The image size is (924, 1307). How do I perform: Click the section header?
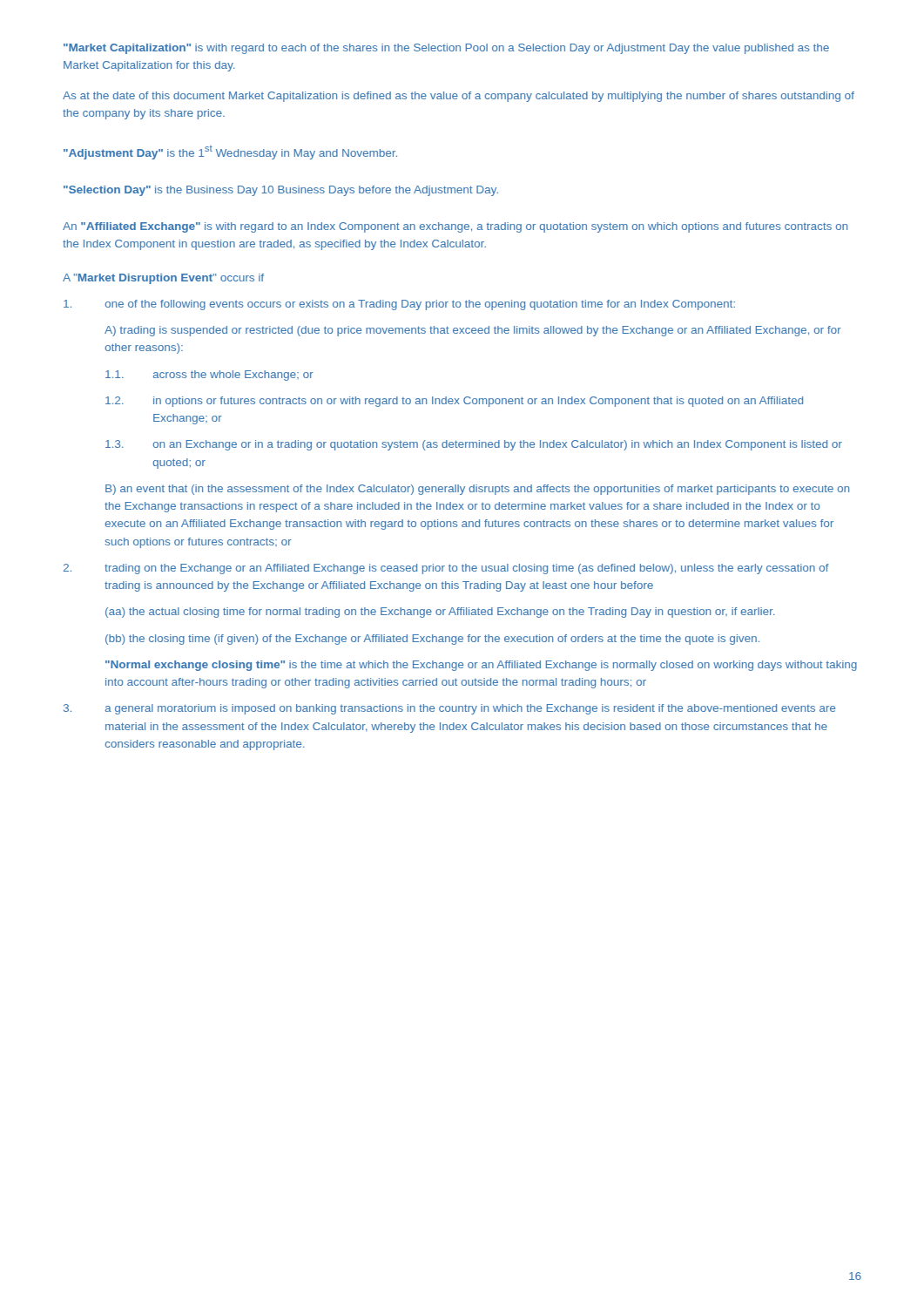[462, 278]
